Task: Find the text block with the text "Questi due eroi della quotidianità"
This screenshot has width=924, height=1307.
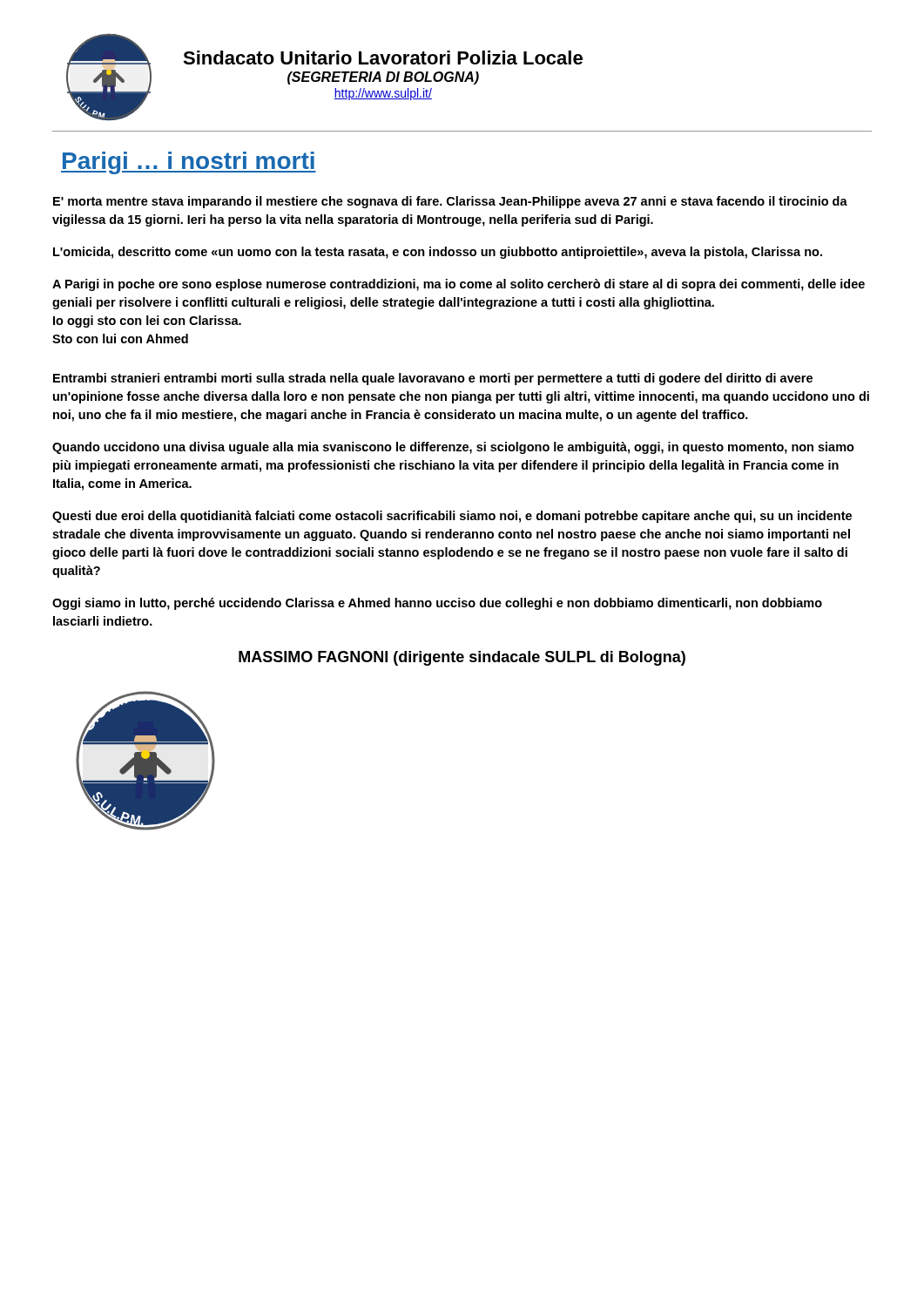Action: click(x=462, y=544)
